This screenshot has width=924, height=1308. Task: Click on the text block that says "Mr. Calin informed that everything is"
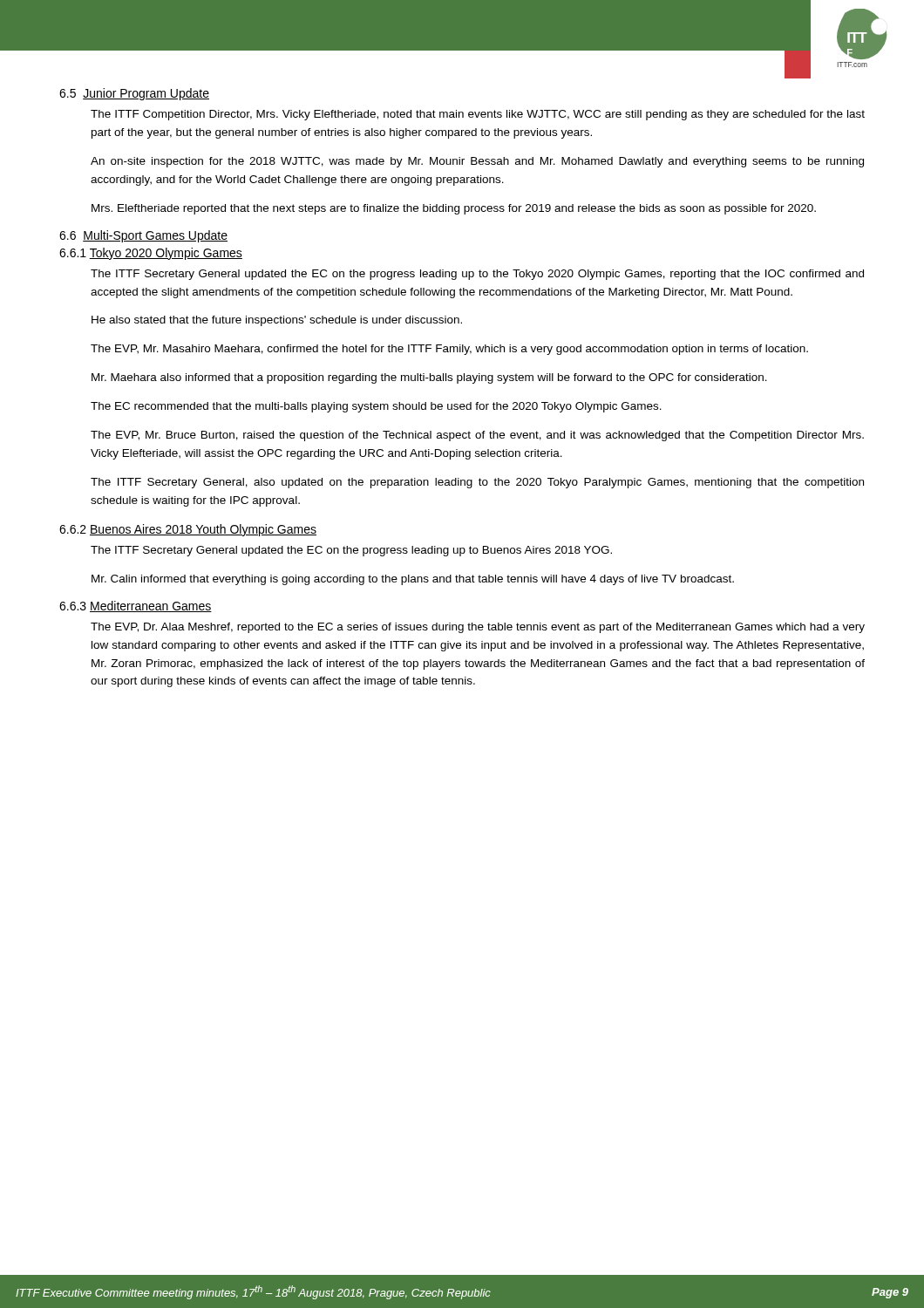coord(413,578)
